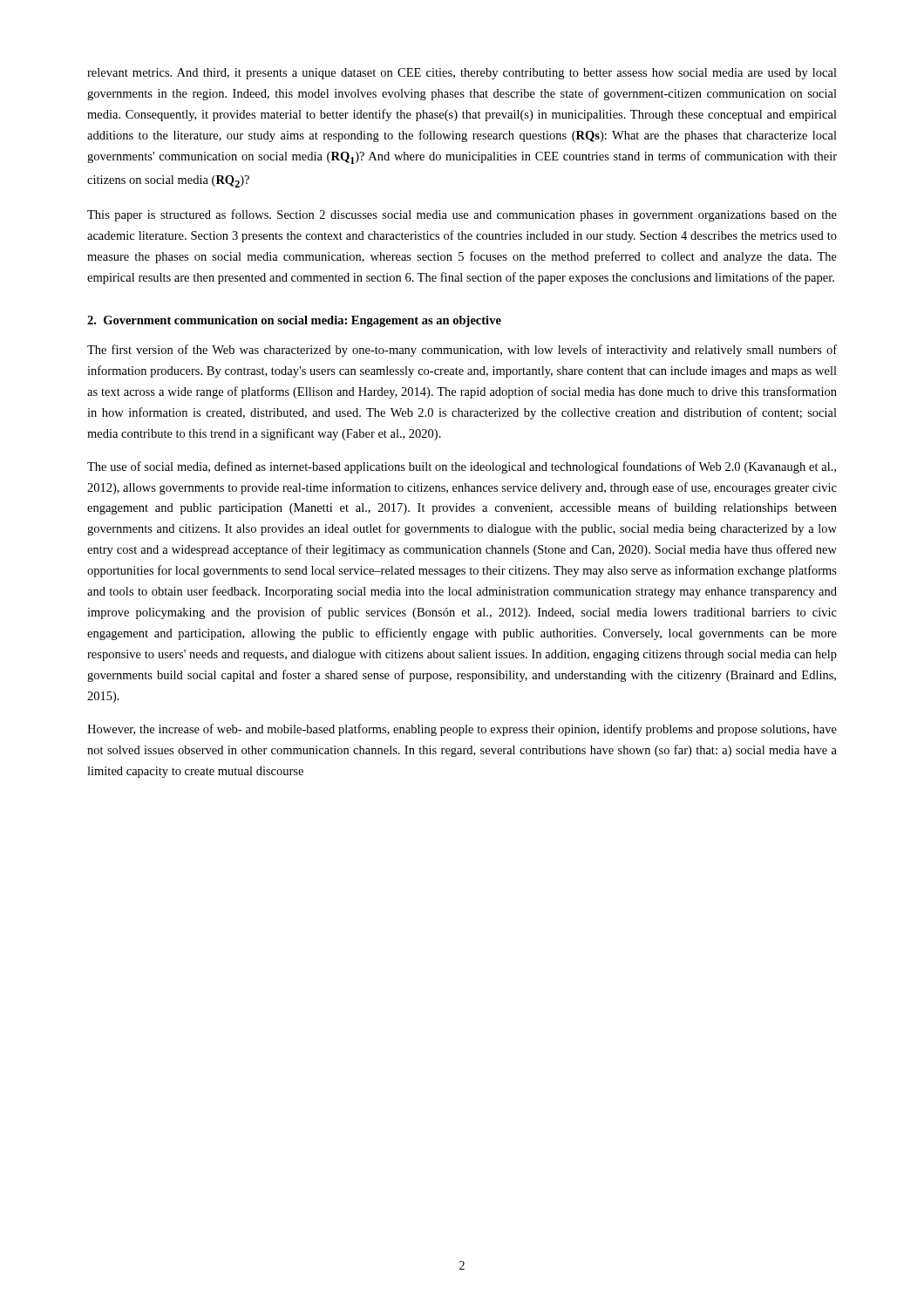The width and height of the screenshot is (924, 1308).
Task: Find the text block that reads "However, the increase of web- and"
Action: point(462,750)
